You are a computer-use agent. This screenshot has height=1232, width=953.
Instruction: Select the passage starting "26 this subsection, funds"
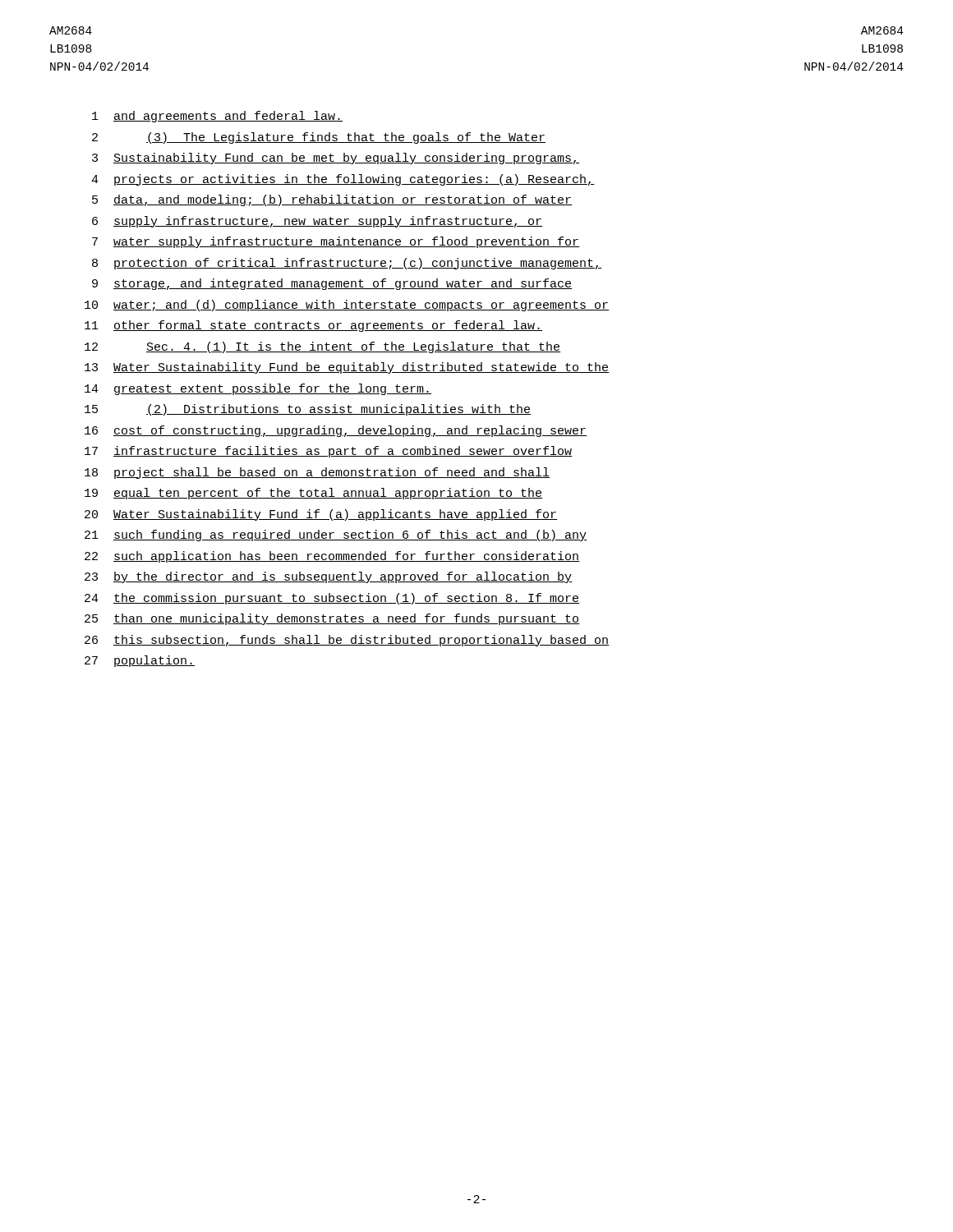point(476,641)
